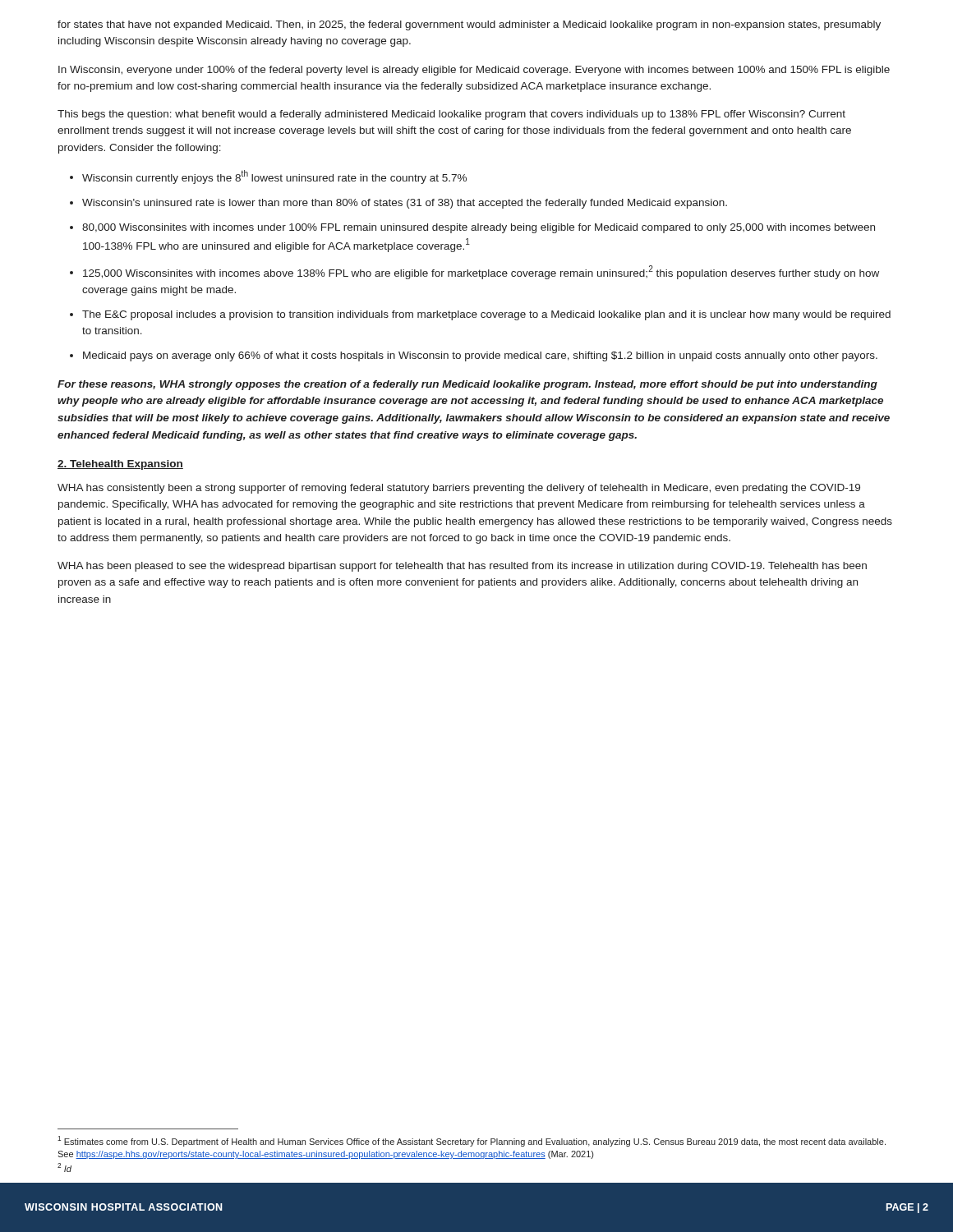This screenshot has height=1232, width=953.
Task: Locate the list item that says "Wisconsin currently enjoys the 8th"
Action: tap(275, 176)
